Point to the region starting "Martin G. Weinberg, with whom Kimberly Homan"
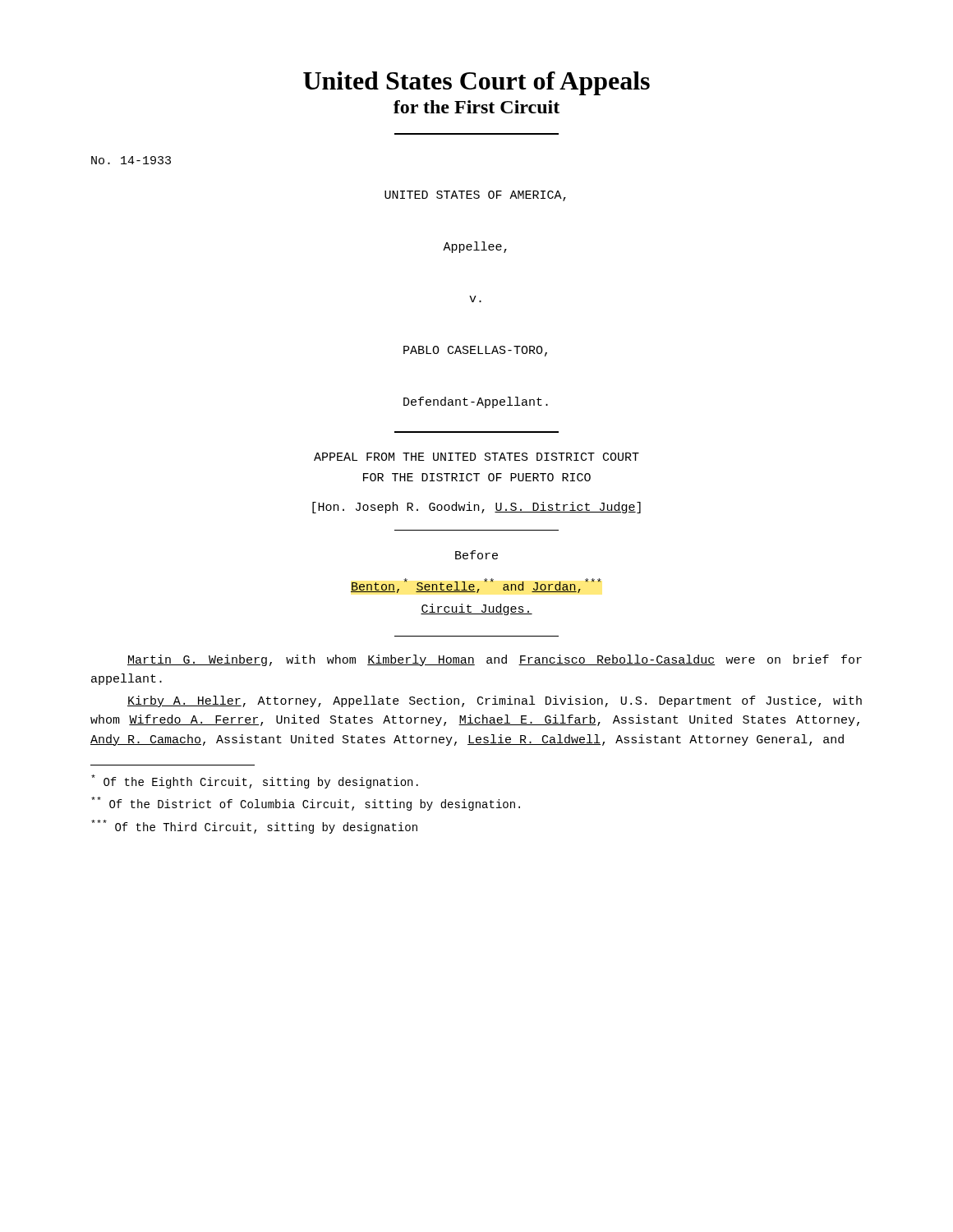Image resolution: width=953 pixels, height=1232 pixels. point(476,700)
